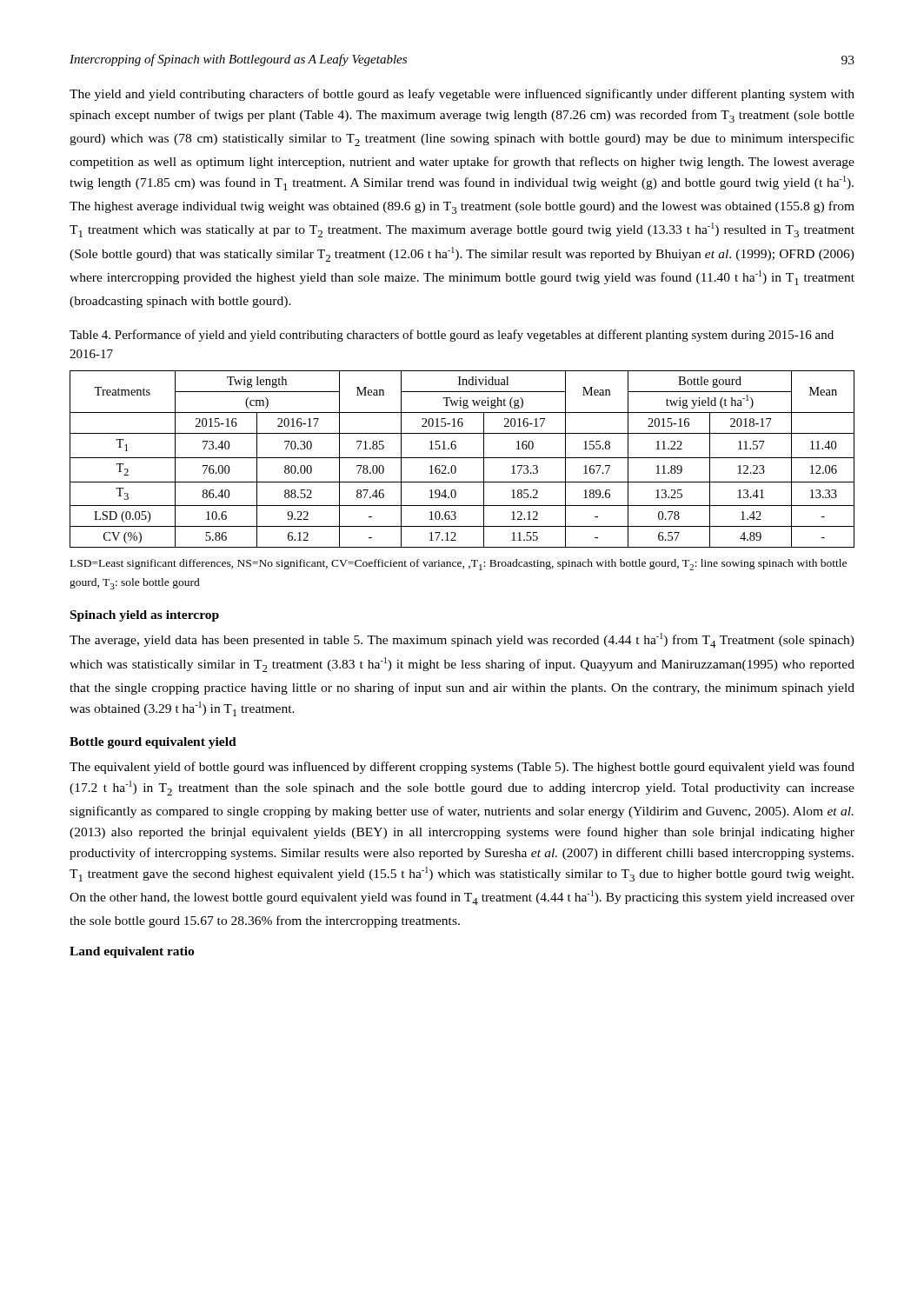Locate the caption that opens with "Table 4. Performance of"

(x=452, y=344)
